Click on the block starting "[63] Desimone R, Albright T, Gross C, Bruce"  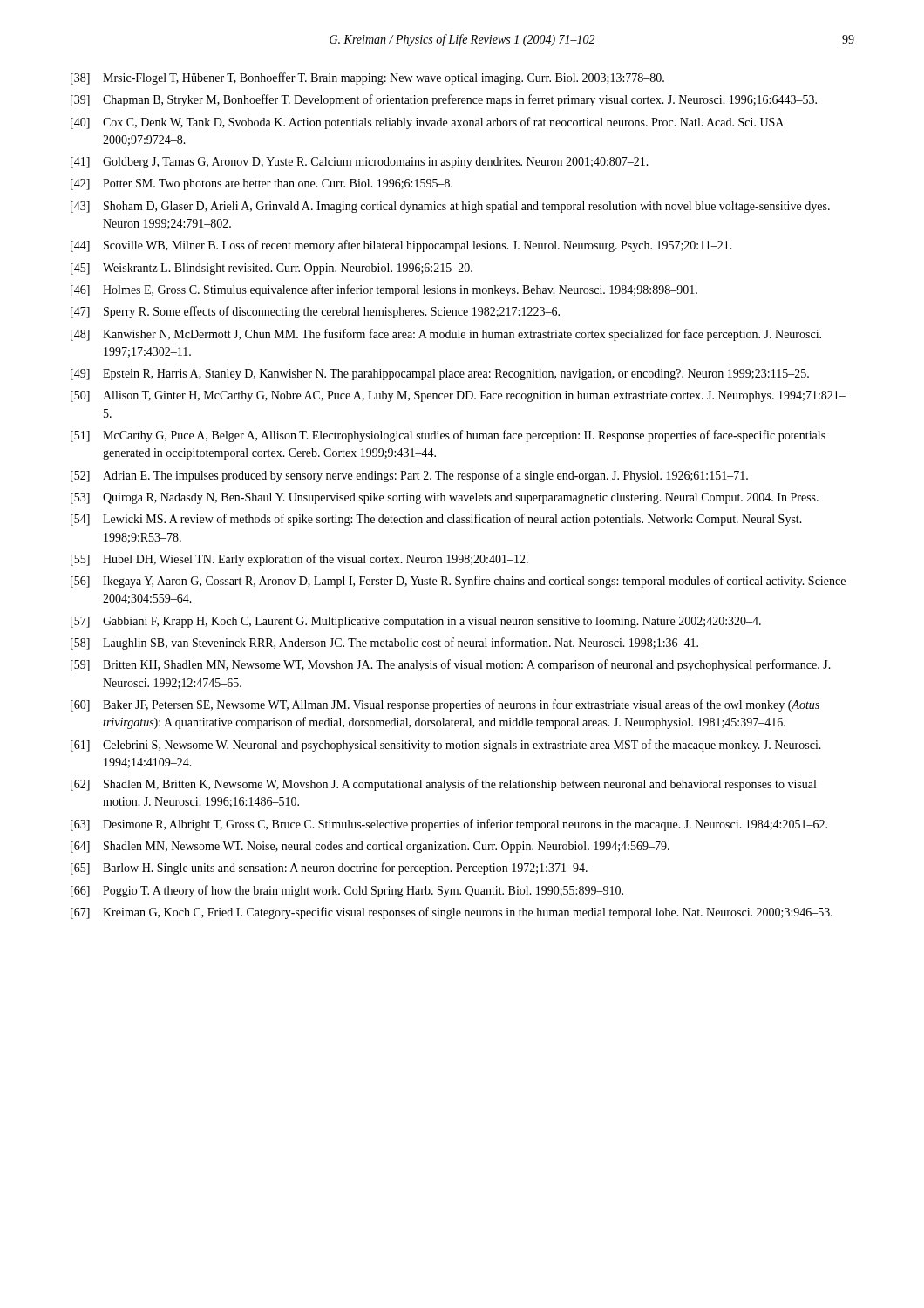462,825
